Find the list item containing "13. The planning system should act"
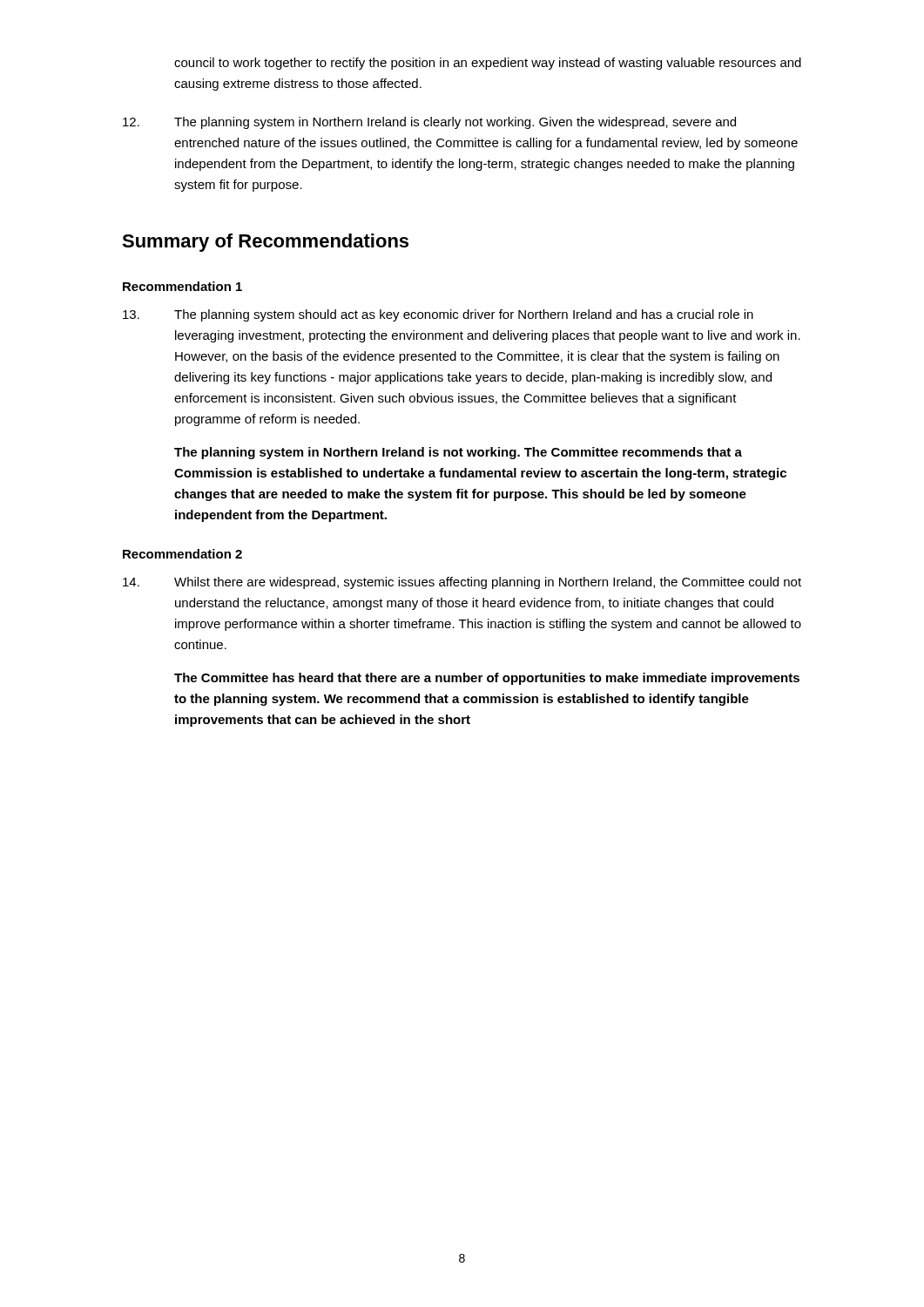The image size is (924, 1307). click(x=462, y=367)
